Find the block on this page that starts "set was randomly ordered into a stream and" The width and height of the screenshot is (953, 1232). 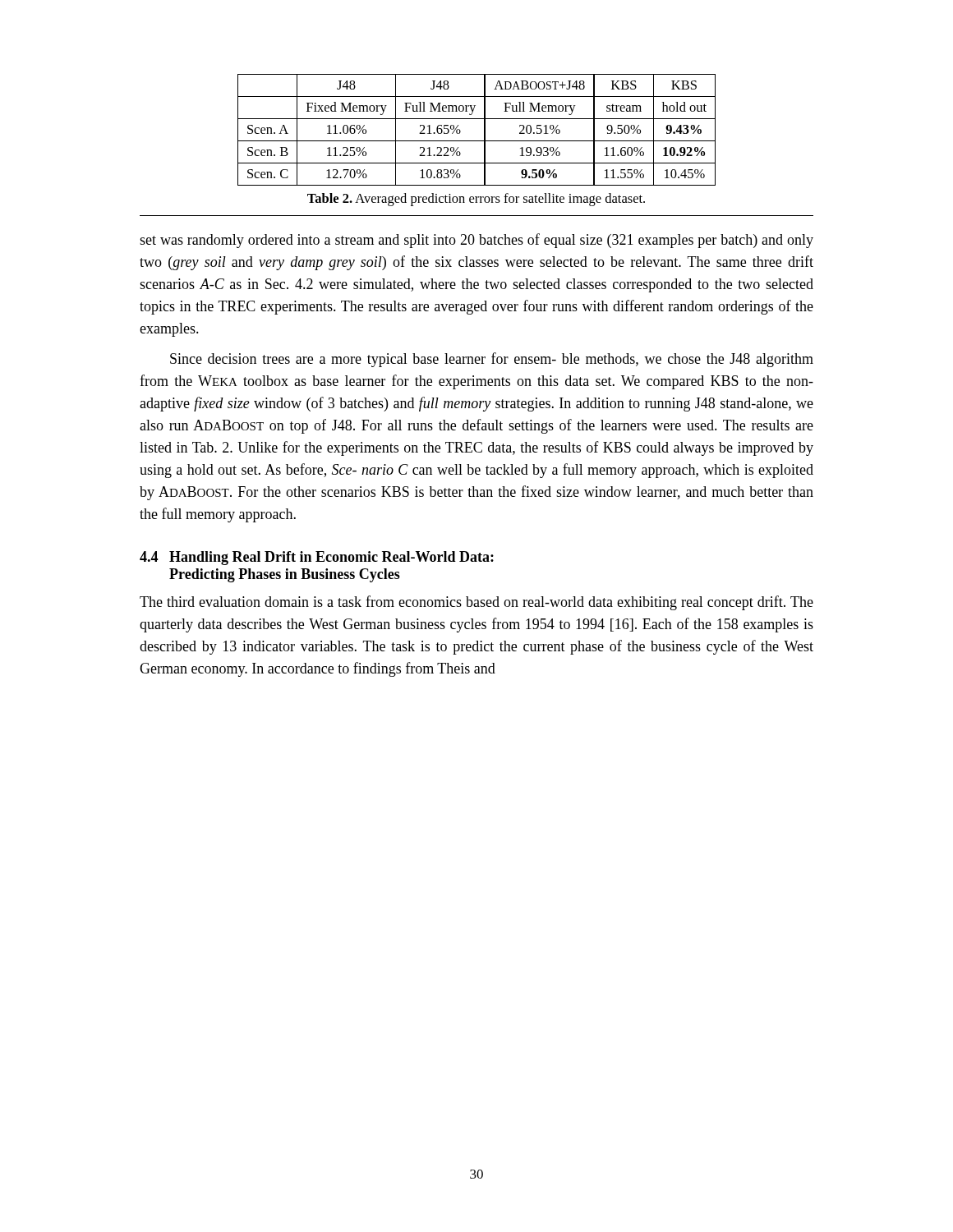pyautogui.click(x=476, y=285)
